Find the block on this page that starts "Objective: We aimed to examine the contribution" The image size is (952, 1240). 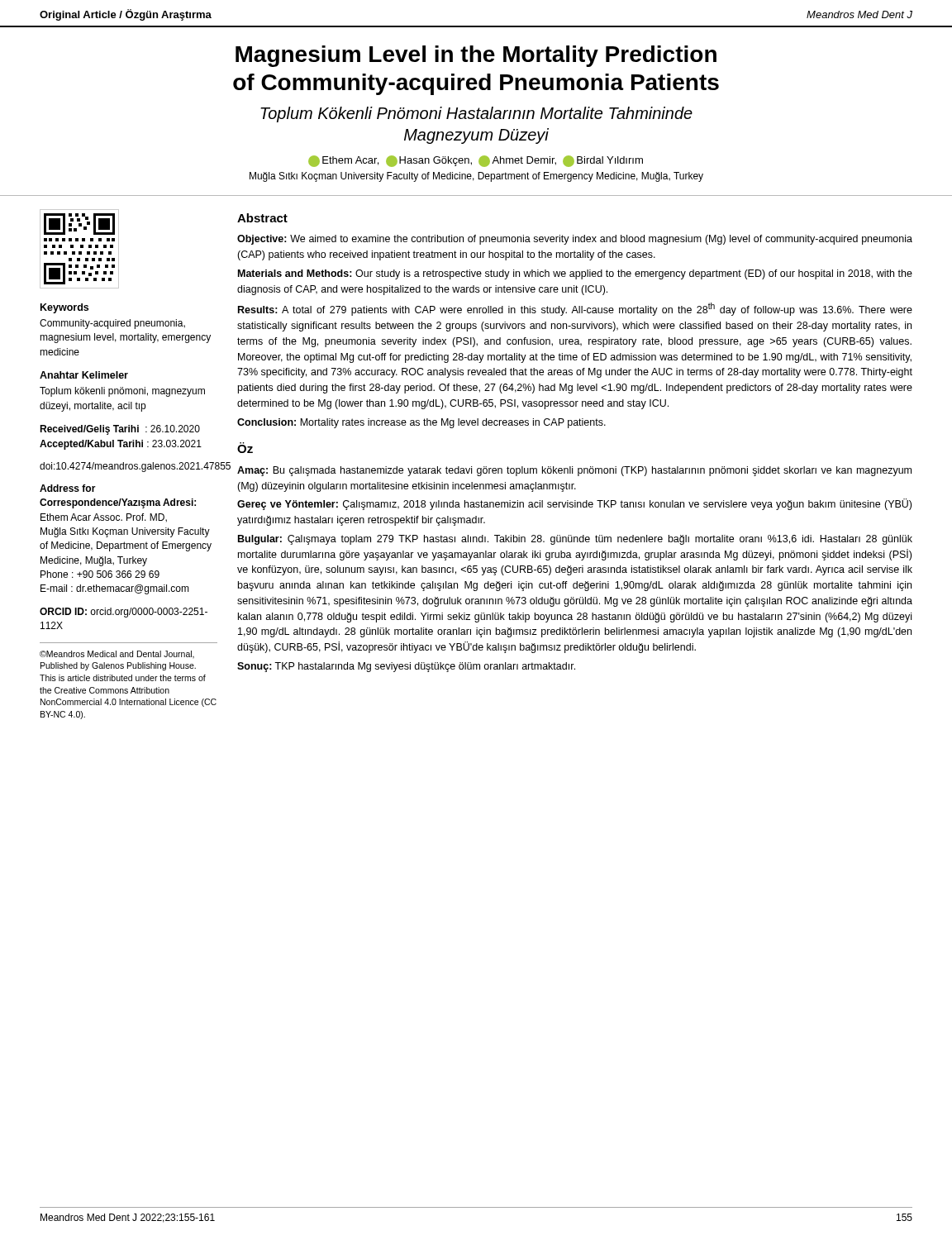pyautogui.click(x=575, y=247)
